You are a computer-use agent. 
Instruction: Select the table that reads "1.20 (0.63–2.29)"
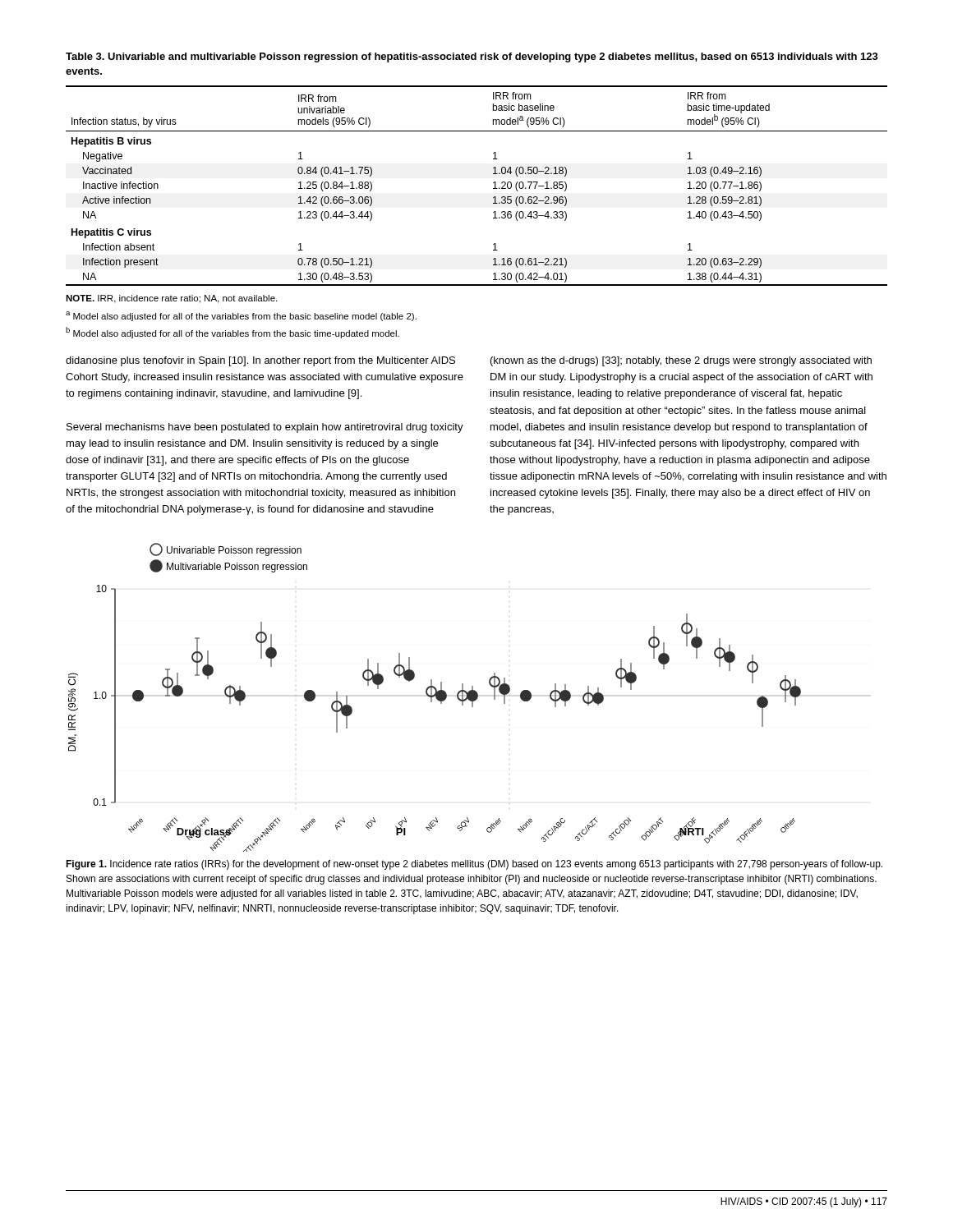click(476, 186)
